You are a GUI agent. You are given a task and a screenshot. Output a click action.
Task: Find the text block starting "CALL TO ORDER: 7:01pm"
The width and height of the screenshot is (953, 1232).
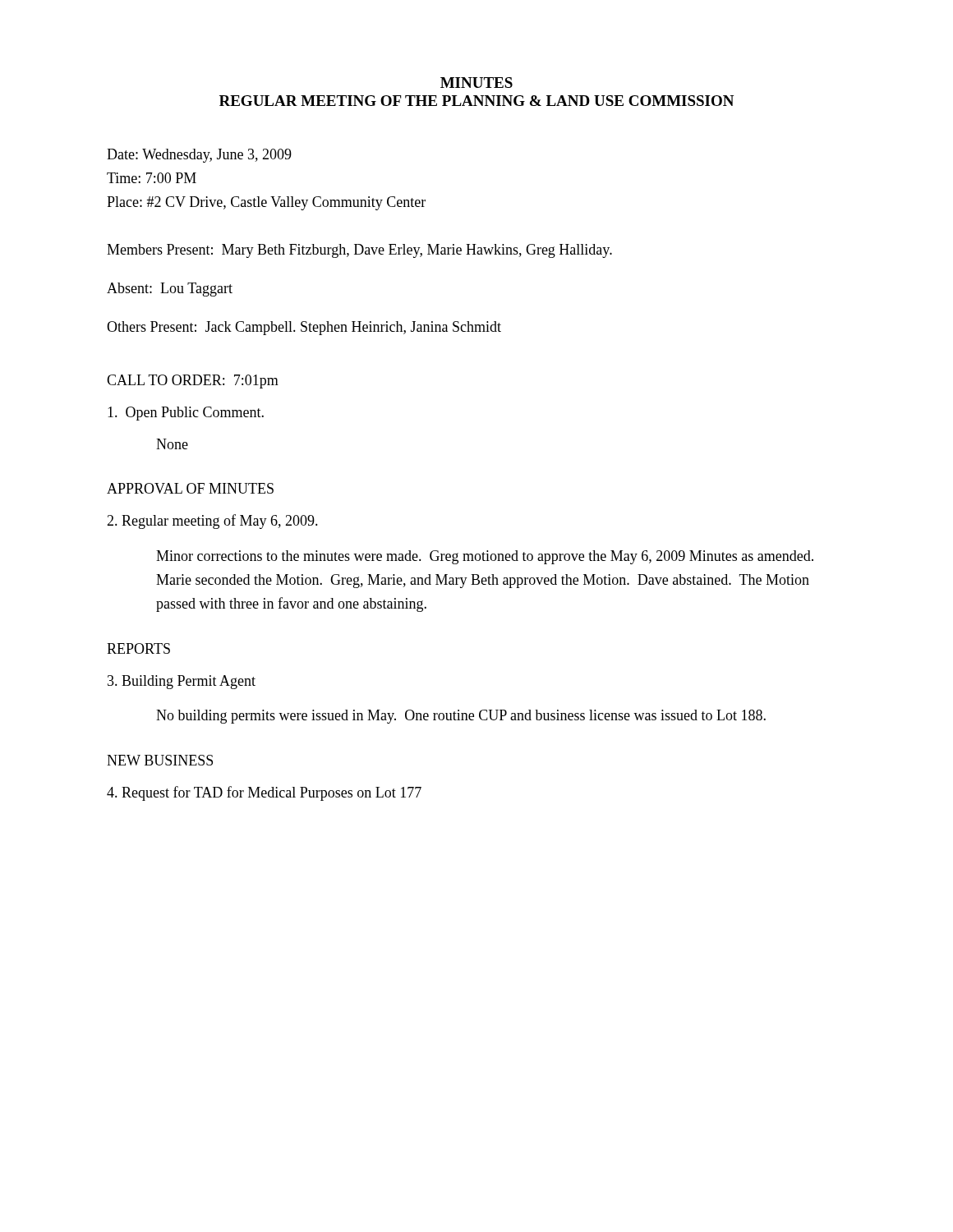pyautogui.click(x=193, y=380)
